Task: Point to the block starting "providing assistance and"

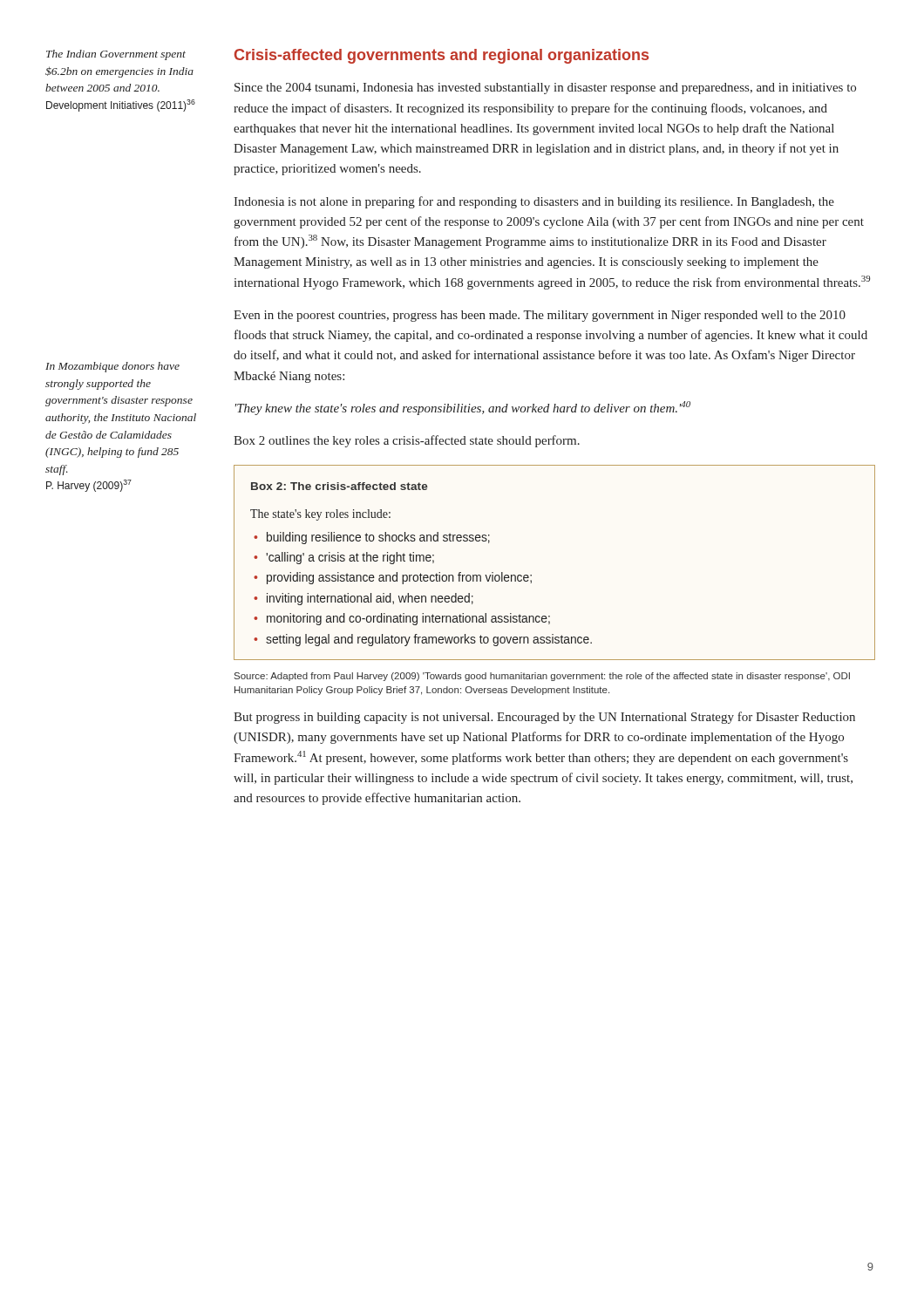Action: pyautogui.click(x=399, y=578)
